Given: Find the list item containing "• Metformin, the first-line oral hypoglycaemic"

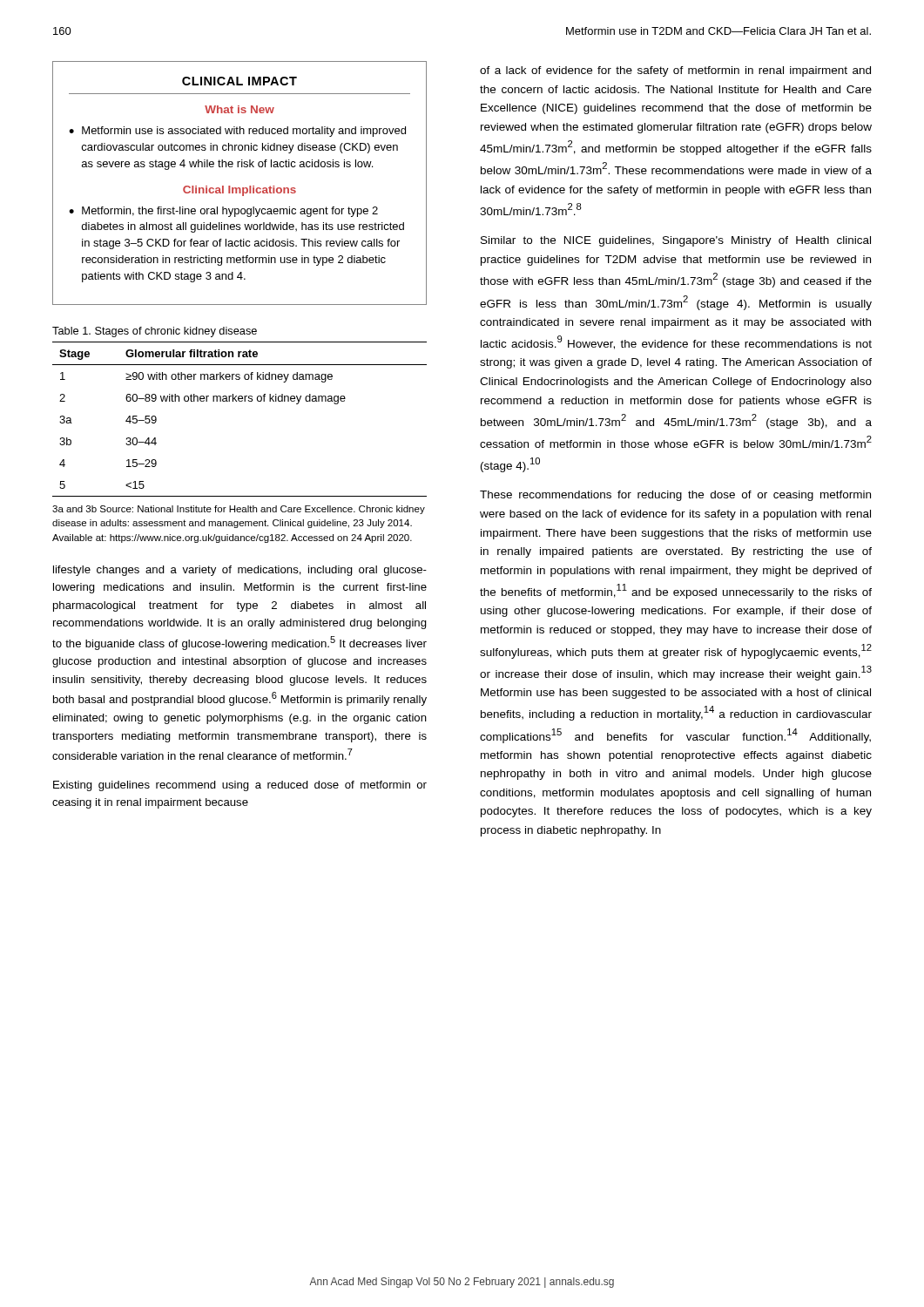Looking at the screenshot, I should (x=240, y=244).
